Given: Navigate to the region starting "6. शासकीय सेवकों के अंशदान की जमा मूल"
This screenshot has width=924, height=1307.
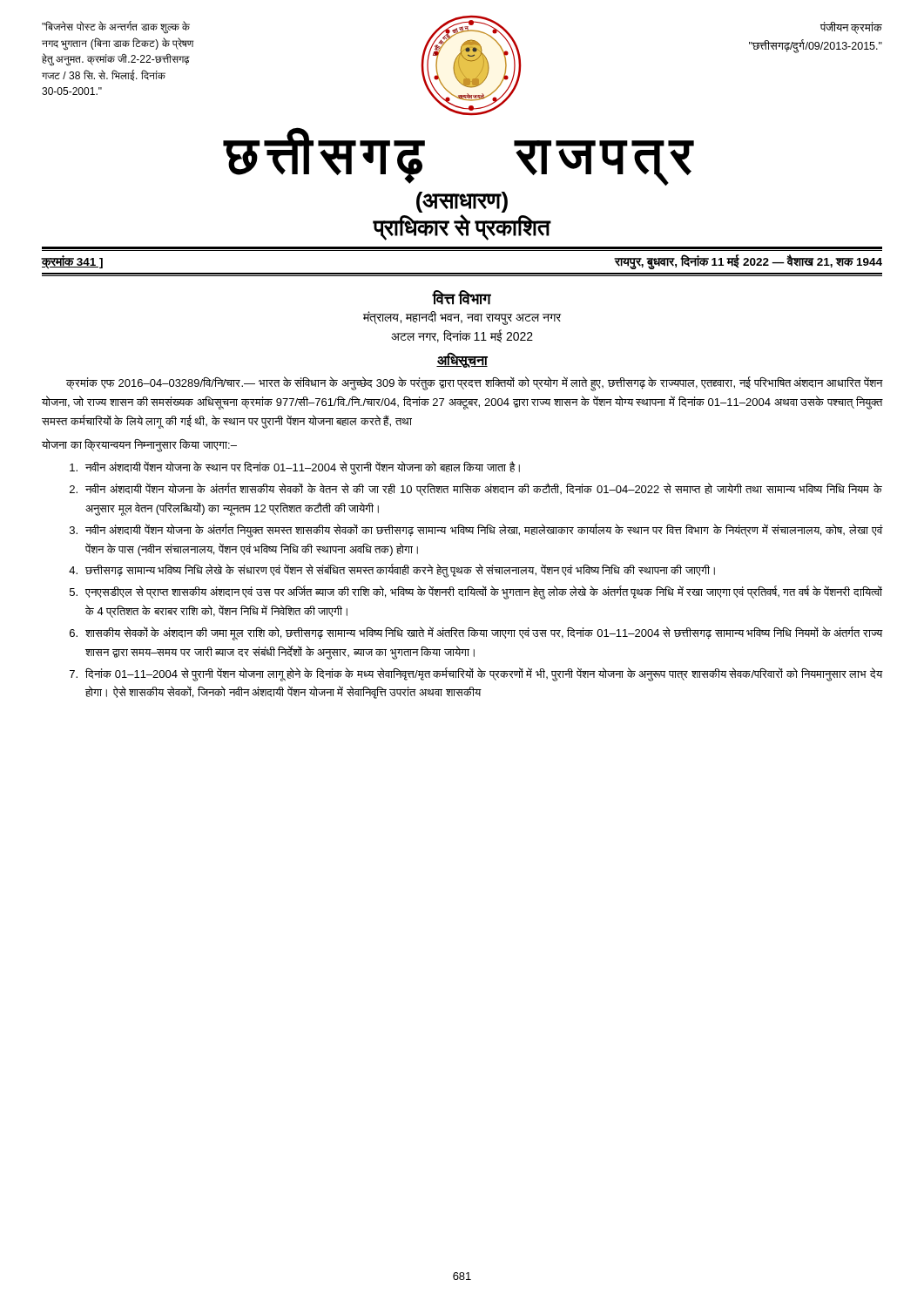Looking at the screenshot, I should click(462, 643).
